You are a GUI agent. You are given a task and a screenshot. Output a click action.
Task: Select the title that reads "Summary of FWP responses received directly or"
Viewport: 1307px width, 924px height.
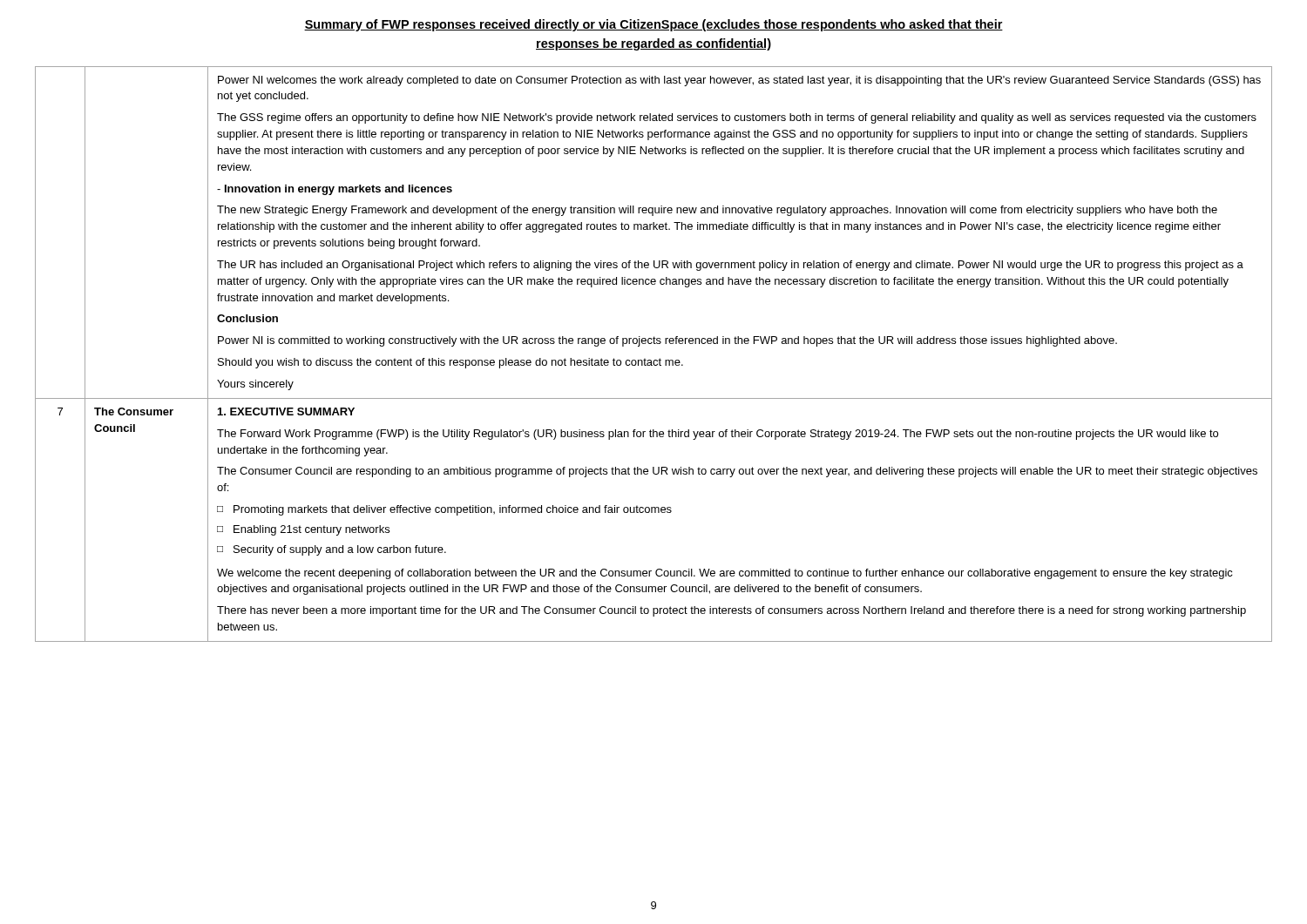click(654, 34)
